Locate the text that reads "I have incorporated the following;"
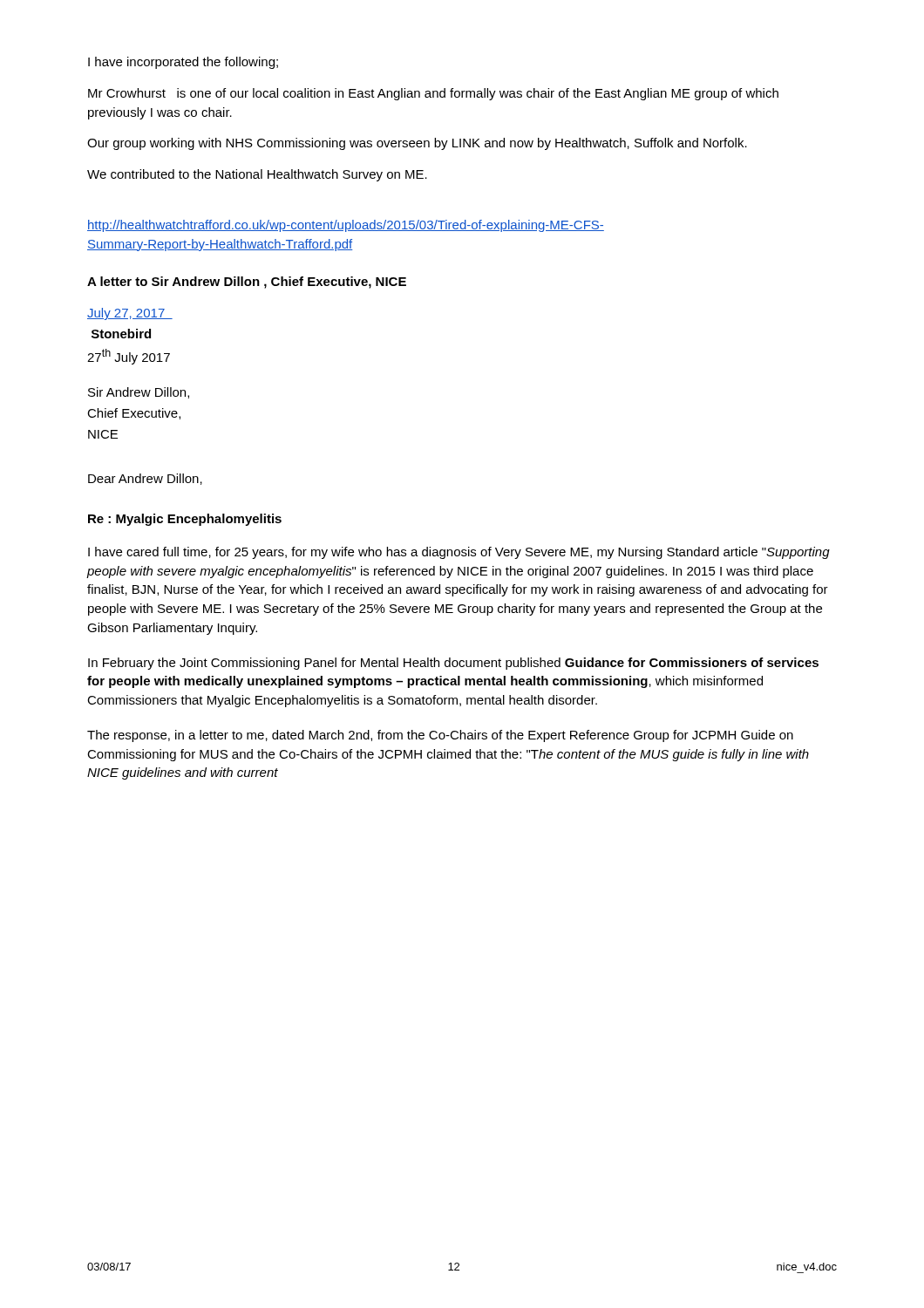The width and height of the screenshot is (924, 1308). [x=183, y=61]
